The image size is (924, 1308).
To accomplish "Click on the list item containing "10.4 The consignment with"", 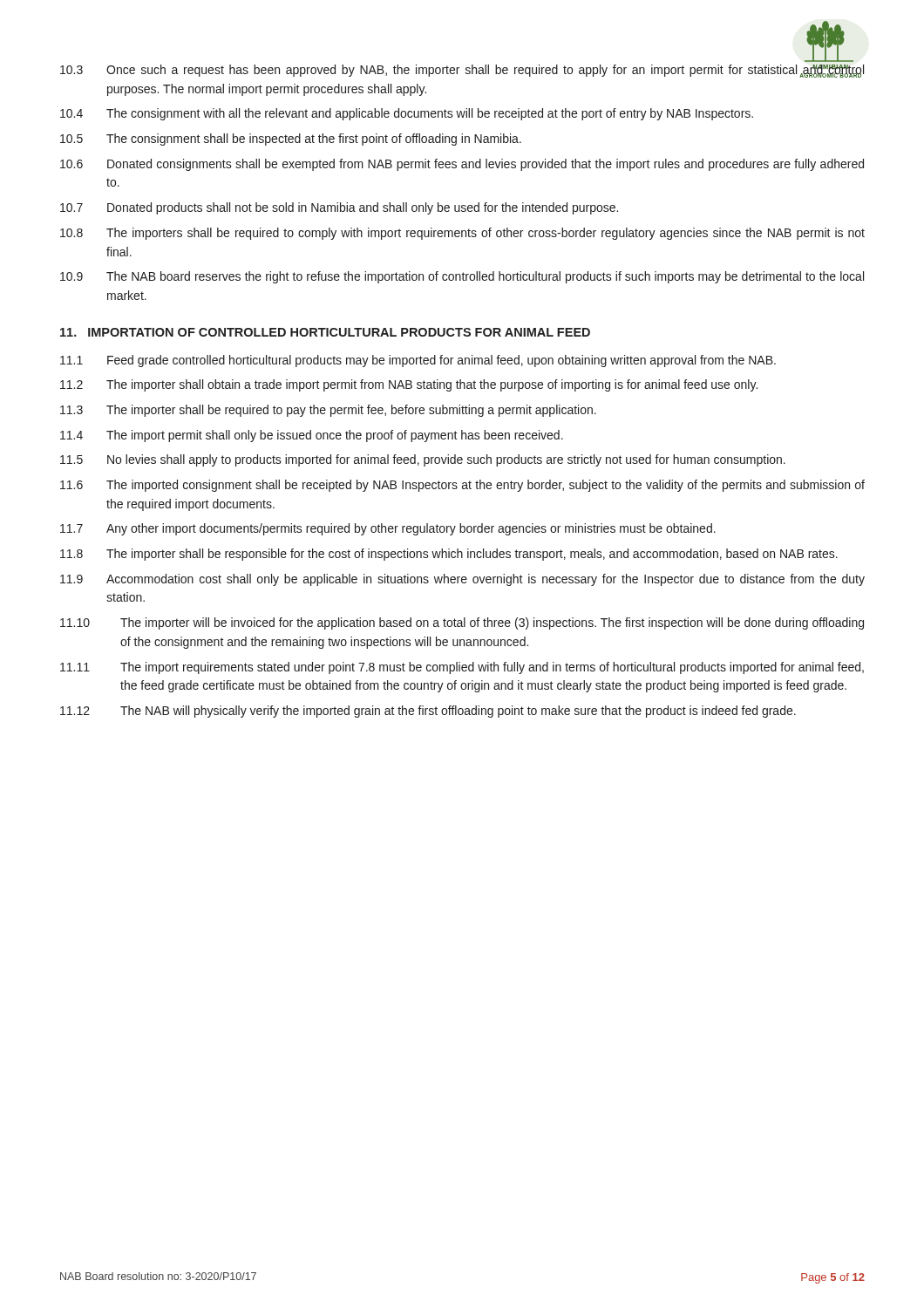I will 462,114.
